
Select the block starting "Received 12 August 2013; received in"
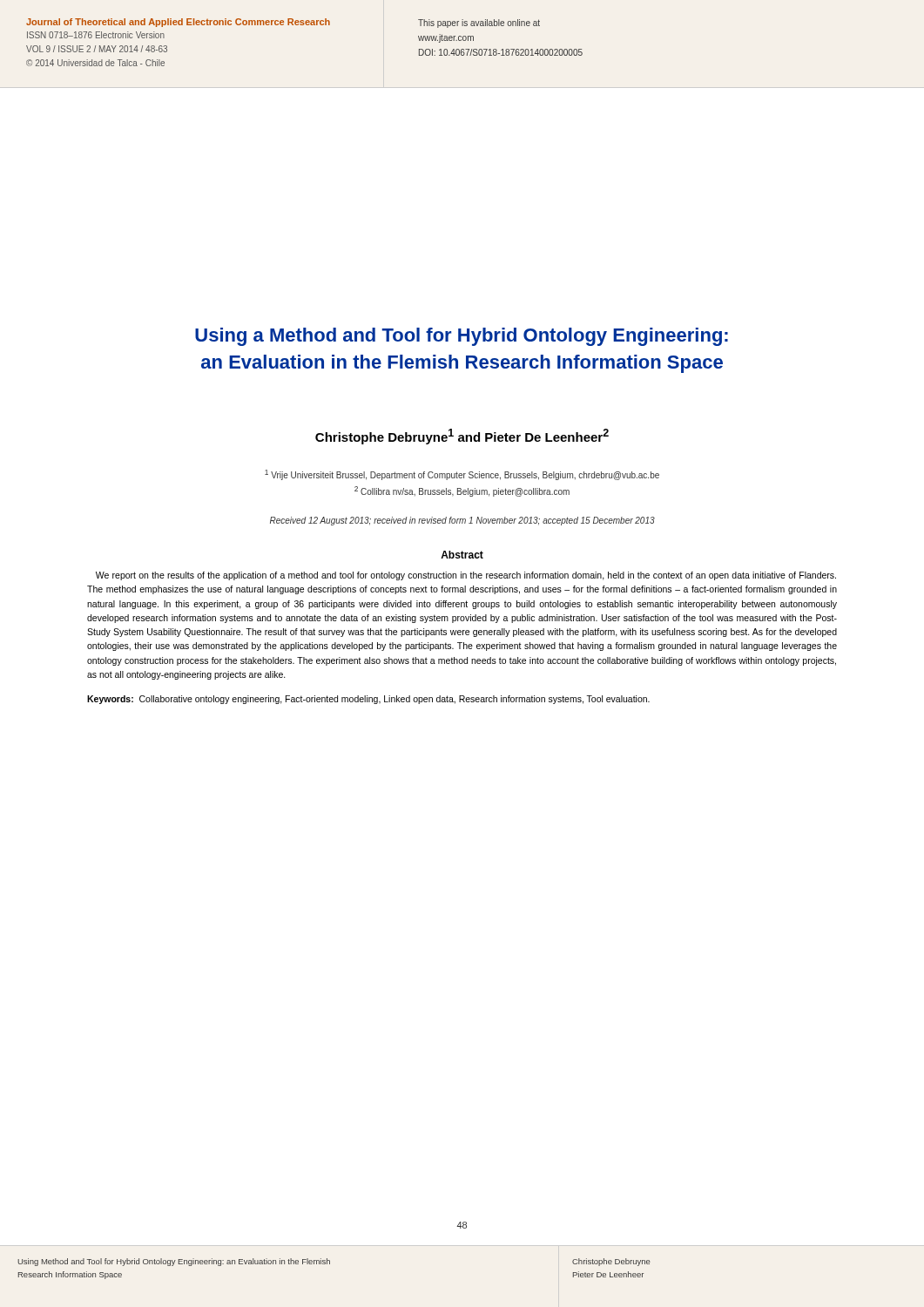tap(462, 521)
